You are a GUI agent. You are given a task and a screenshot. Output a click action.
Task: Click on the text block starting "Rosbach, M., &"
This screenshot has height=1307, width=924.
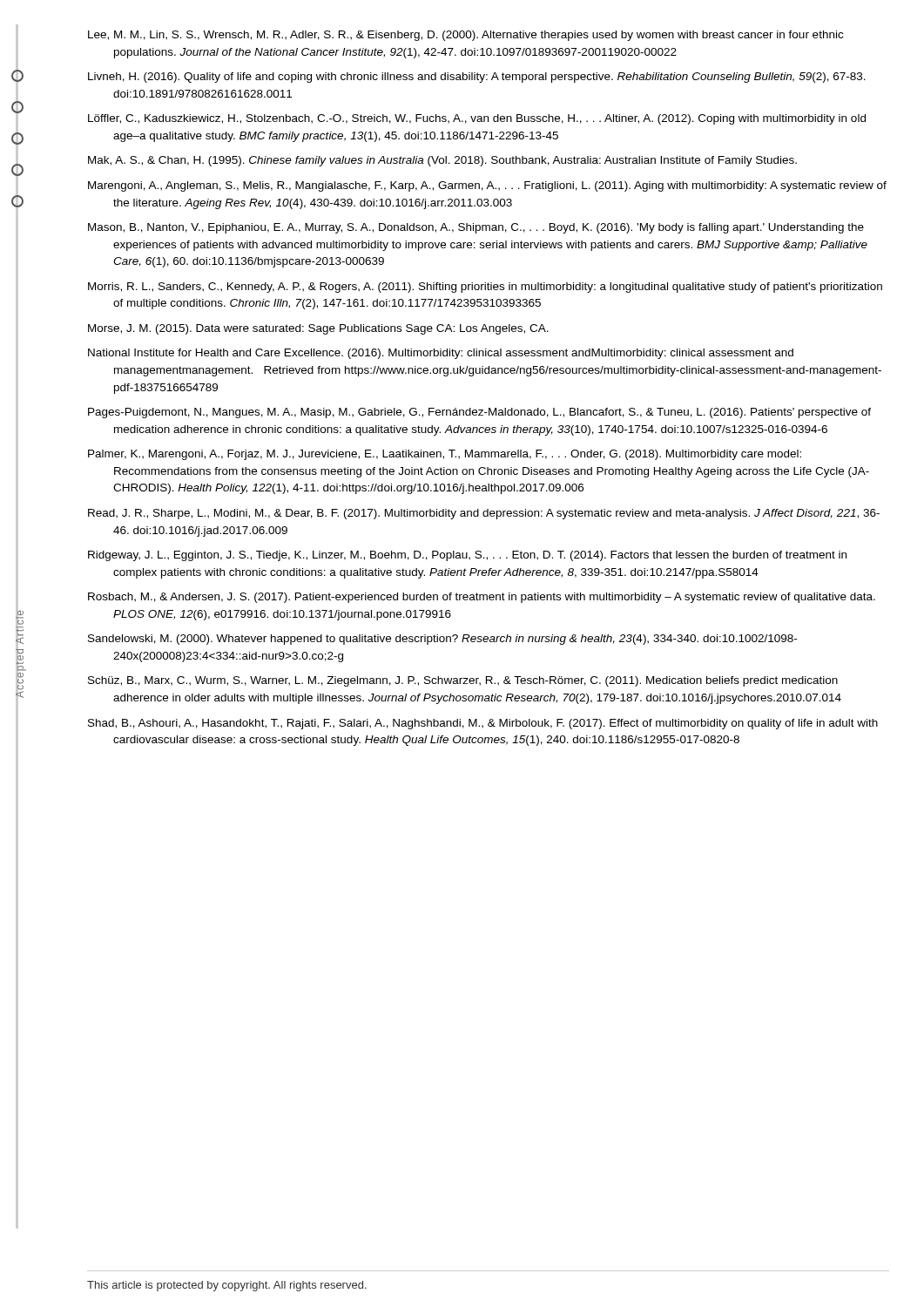click(481, 605)
